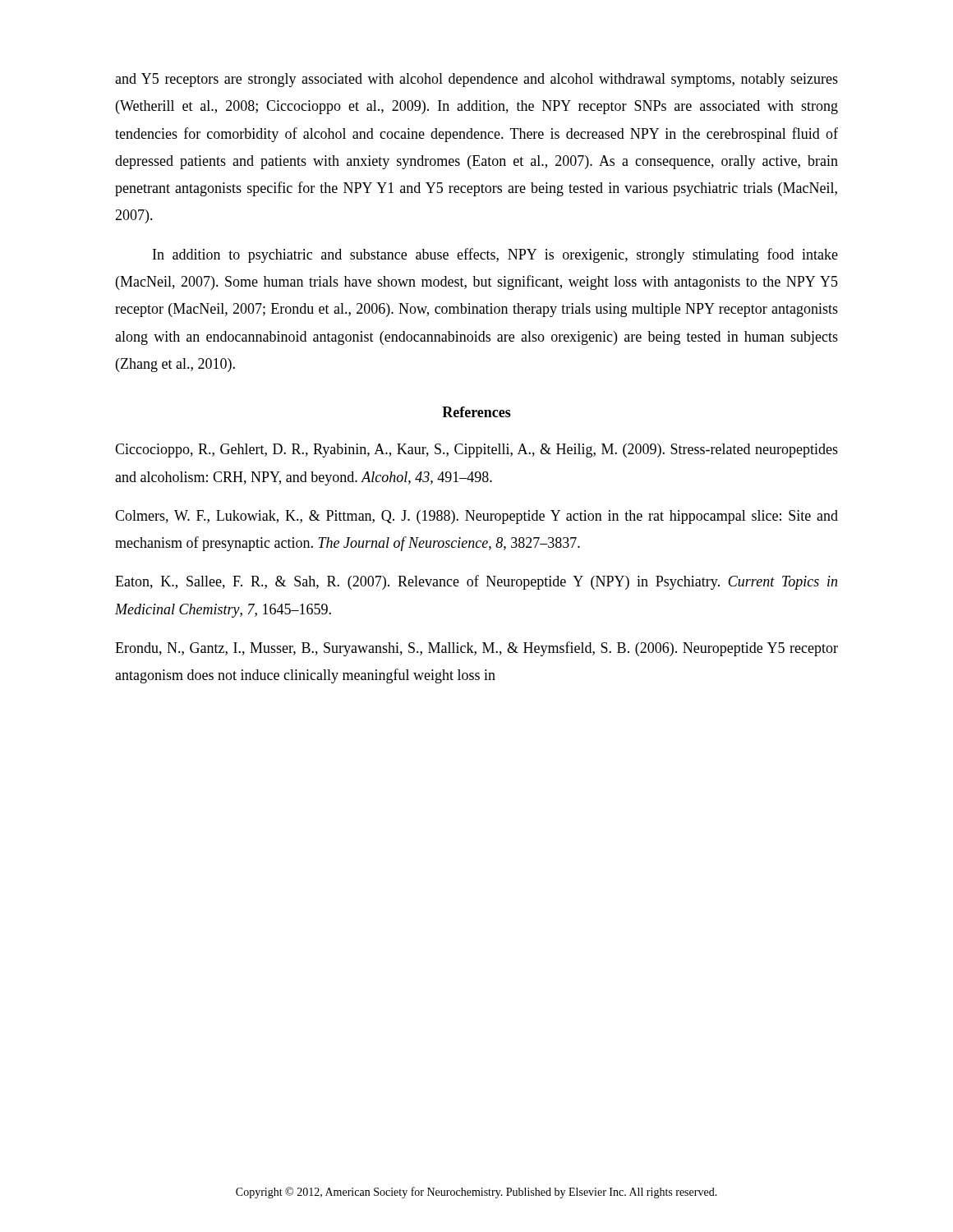
Task: Click the passage that begins "and Y5 receptors are"
Action: point(476,147)
